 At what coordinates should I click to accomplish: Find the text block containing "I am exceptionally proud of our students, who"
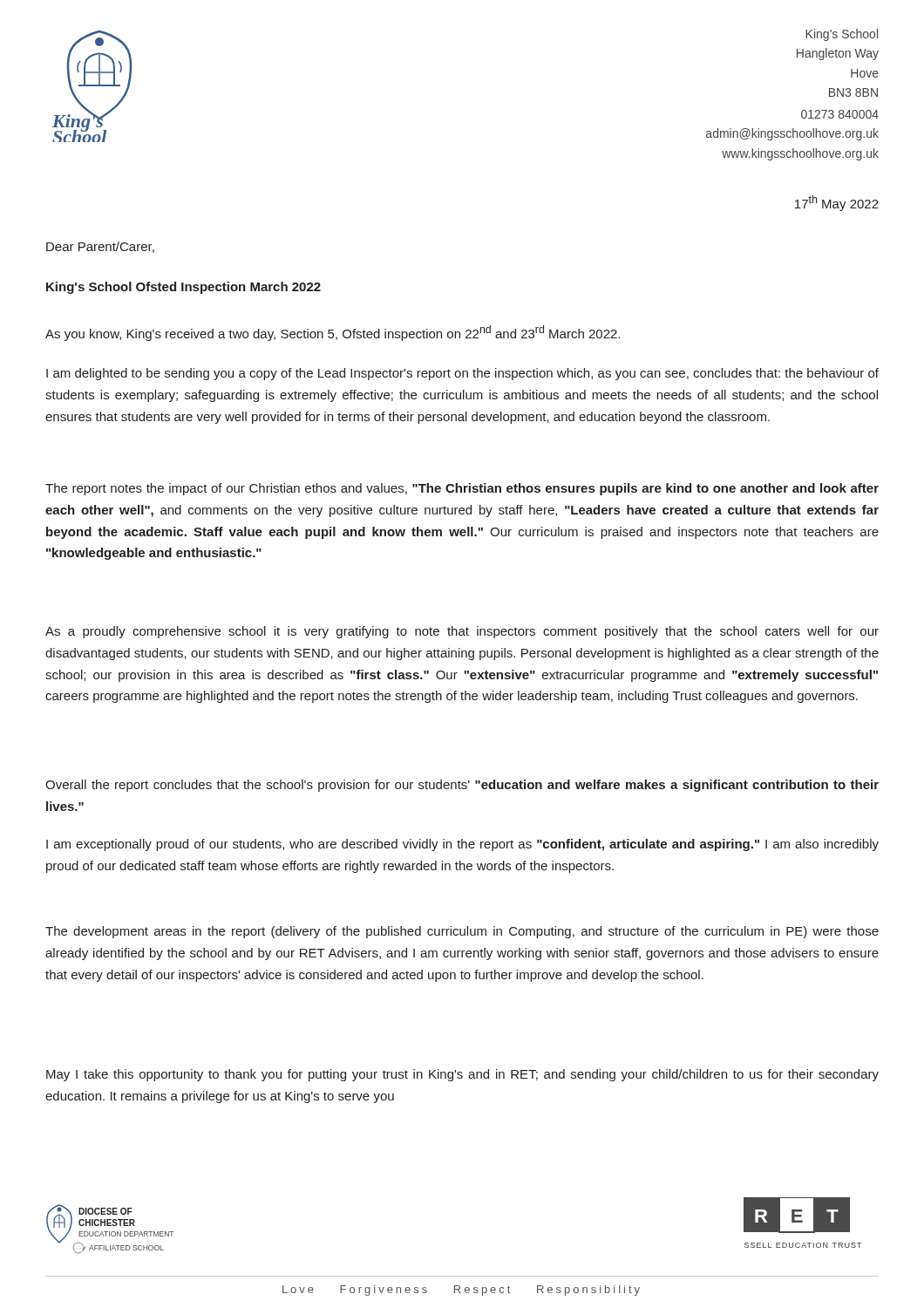(x=462, y=854)
